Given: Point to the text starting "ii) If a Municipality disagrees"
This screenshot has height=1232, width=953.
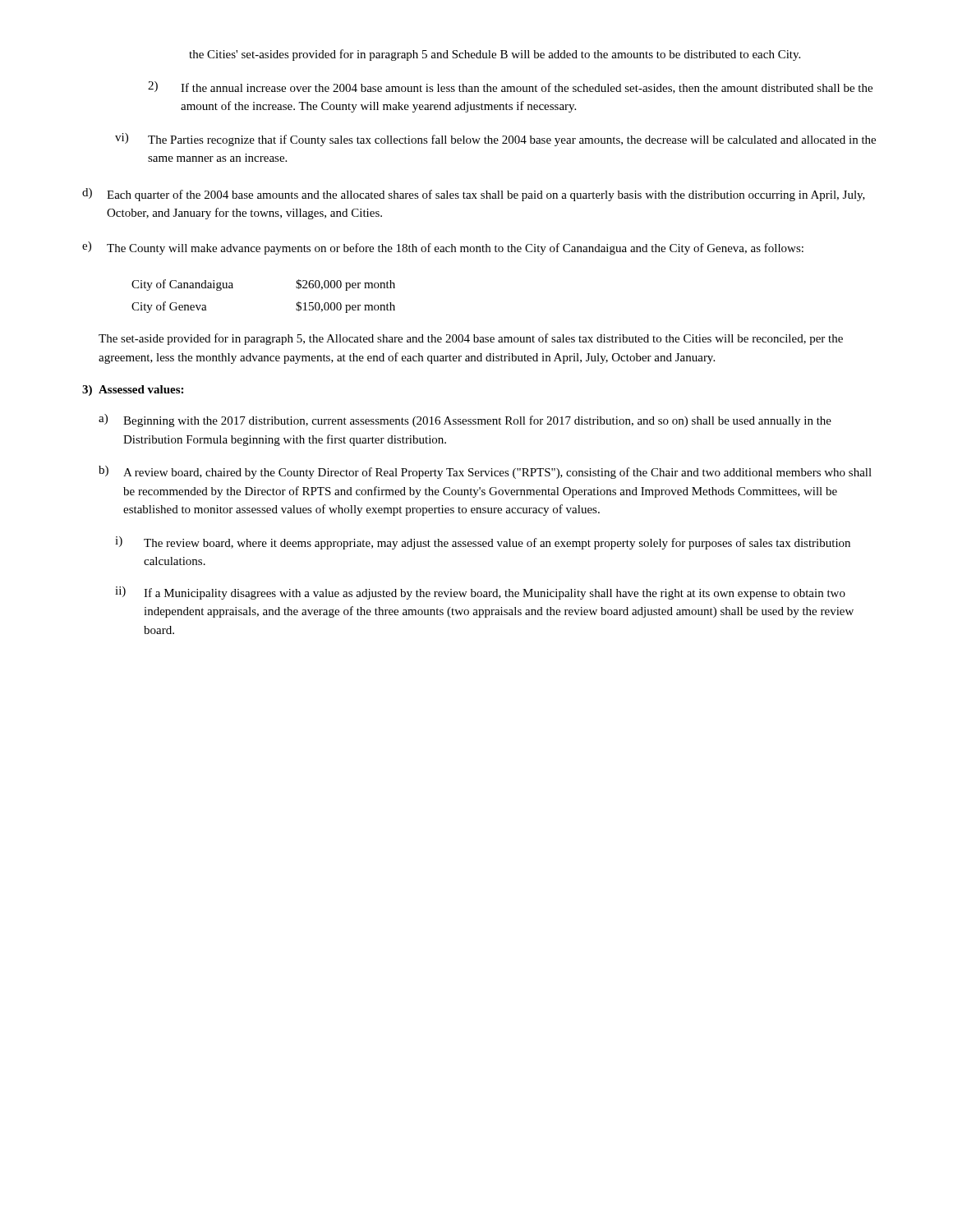Looking at the screenshot, I should (x=497, y=611).
